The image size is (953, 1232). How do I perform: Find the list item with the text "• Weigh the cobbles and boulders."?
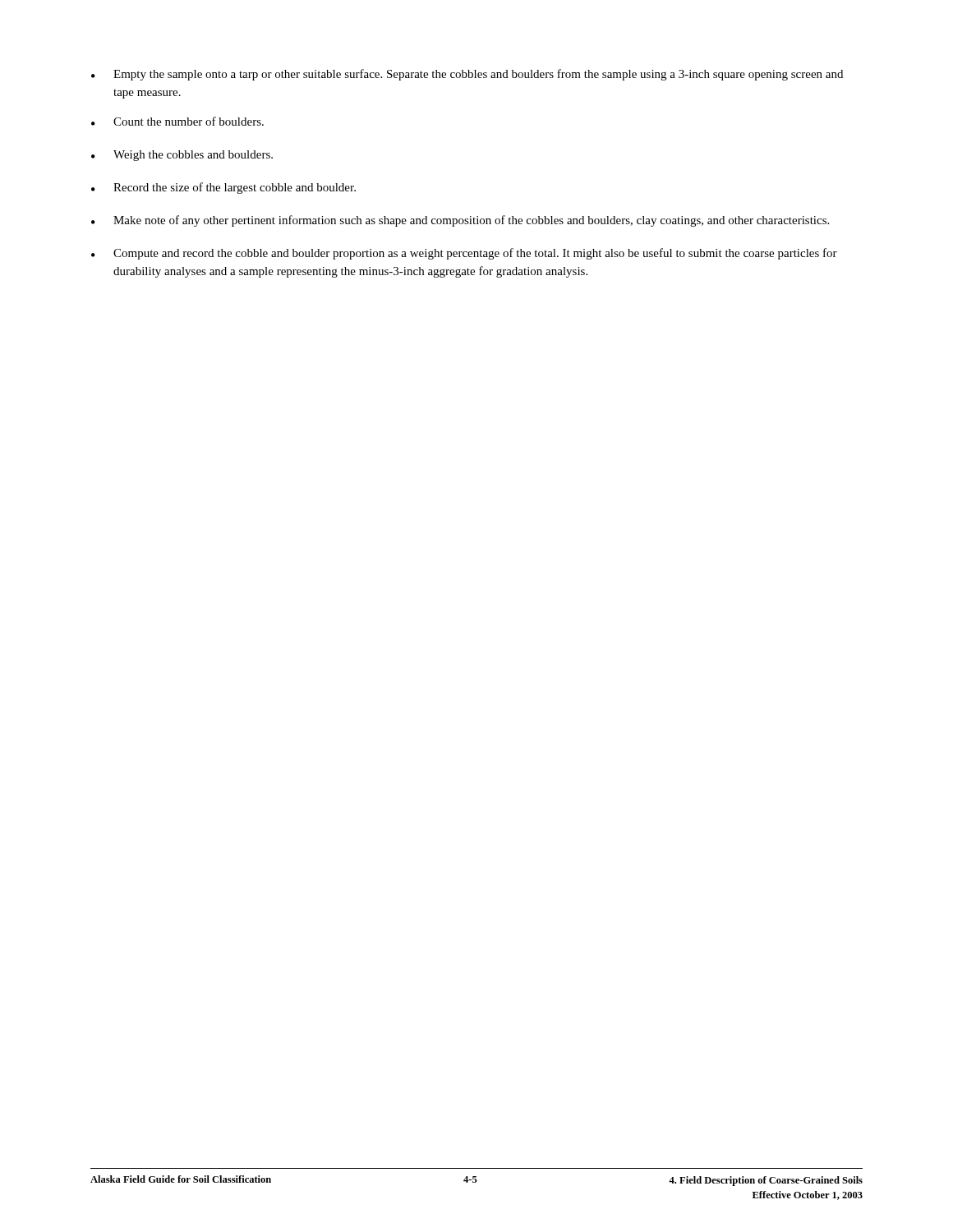coord(182,156)
